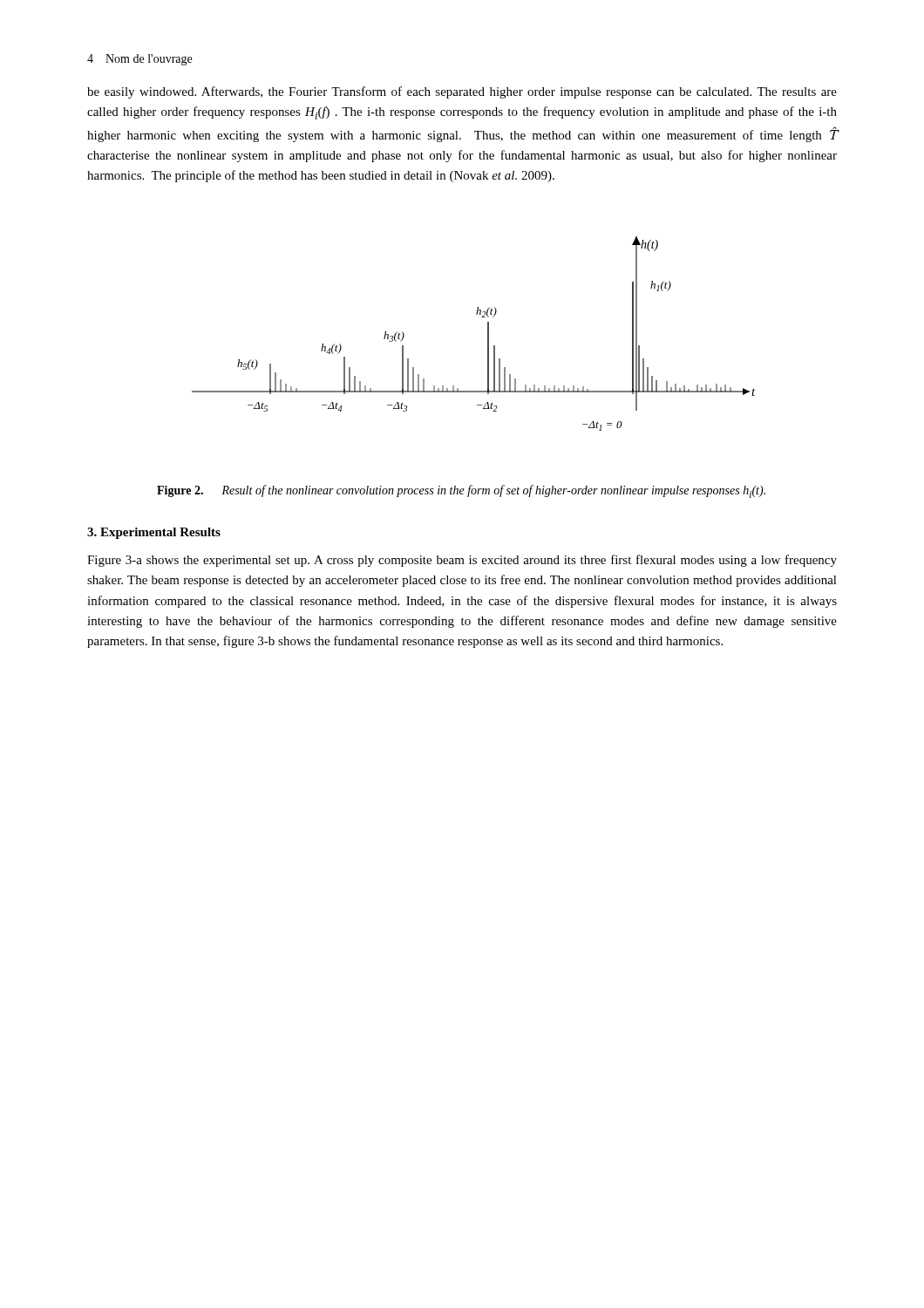
Task: Locate the caption containing "Figure 2. Result of the nonlinear"
Action: point(462,492)
